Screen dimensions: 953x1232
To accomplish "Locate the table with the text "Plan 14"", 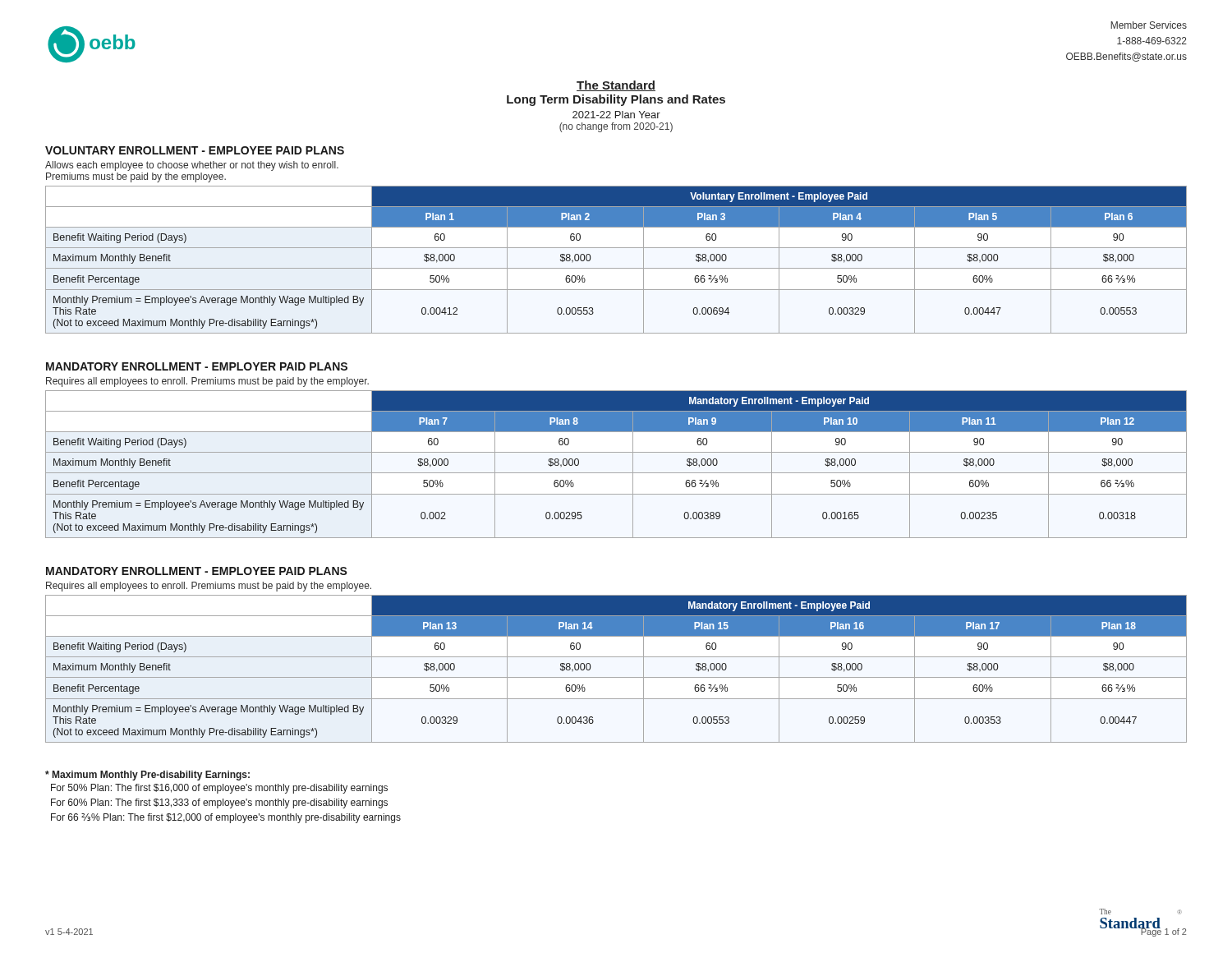I will click(x=616, y=669).
